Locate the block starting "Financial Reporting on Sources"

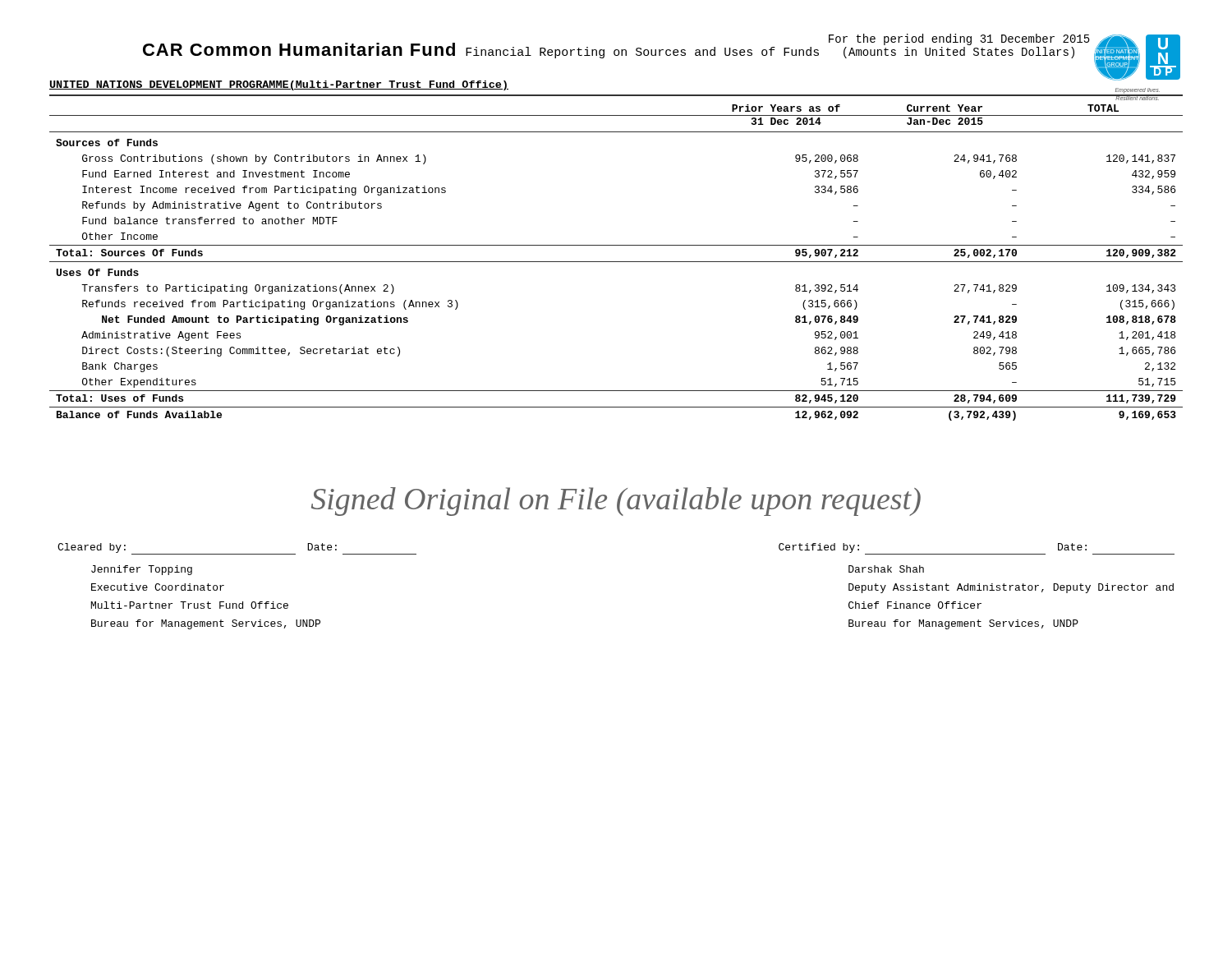[642, 53]
